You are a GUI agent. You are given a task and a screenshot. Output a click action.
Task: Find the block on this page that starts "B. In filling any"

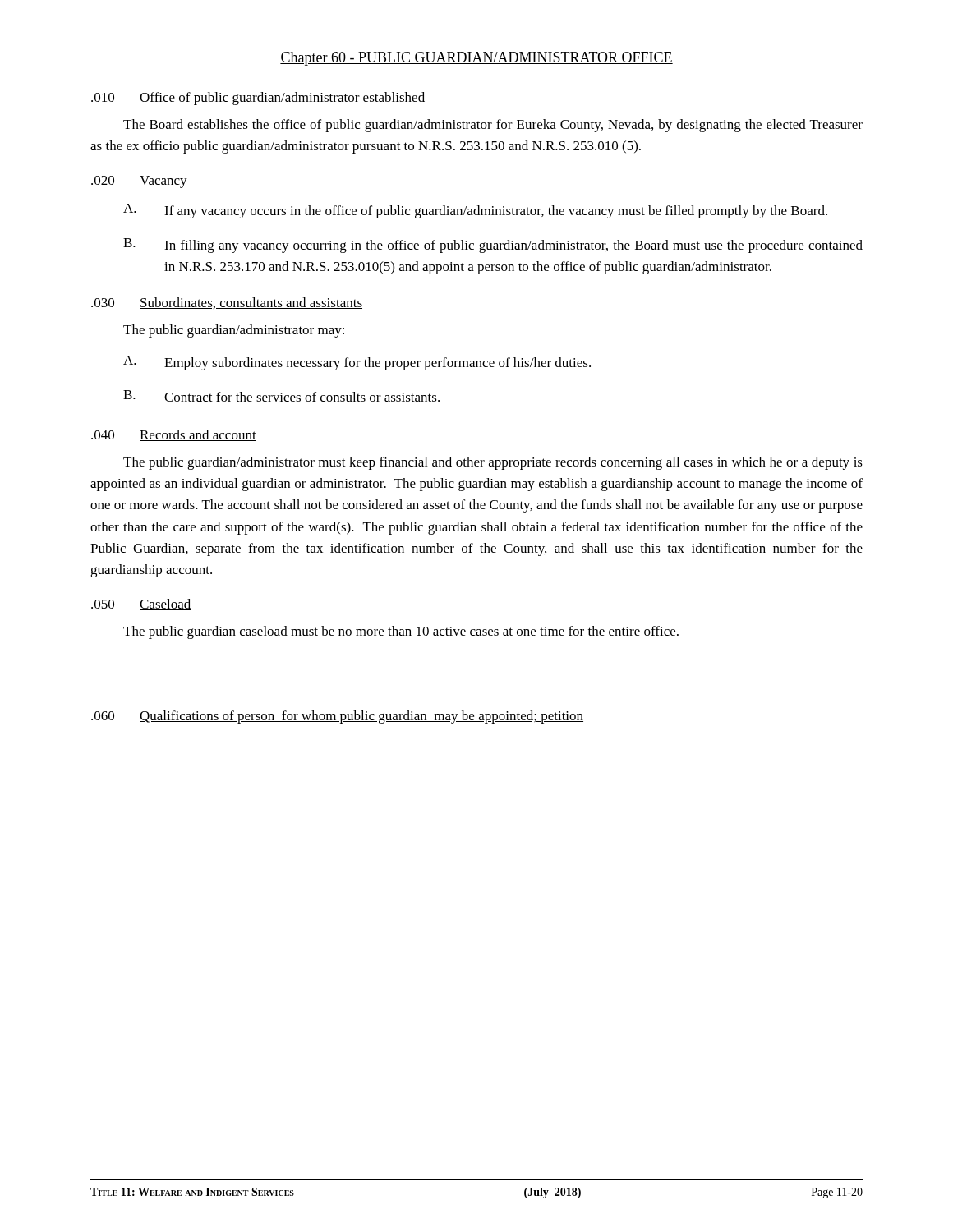pyautogui.click(x=493, y=257)
